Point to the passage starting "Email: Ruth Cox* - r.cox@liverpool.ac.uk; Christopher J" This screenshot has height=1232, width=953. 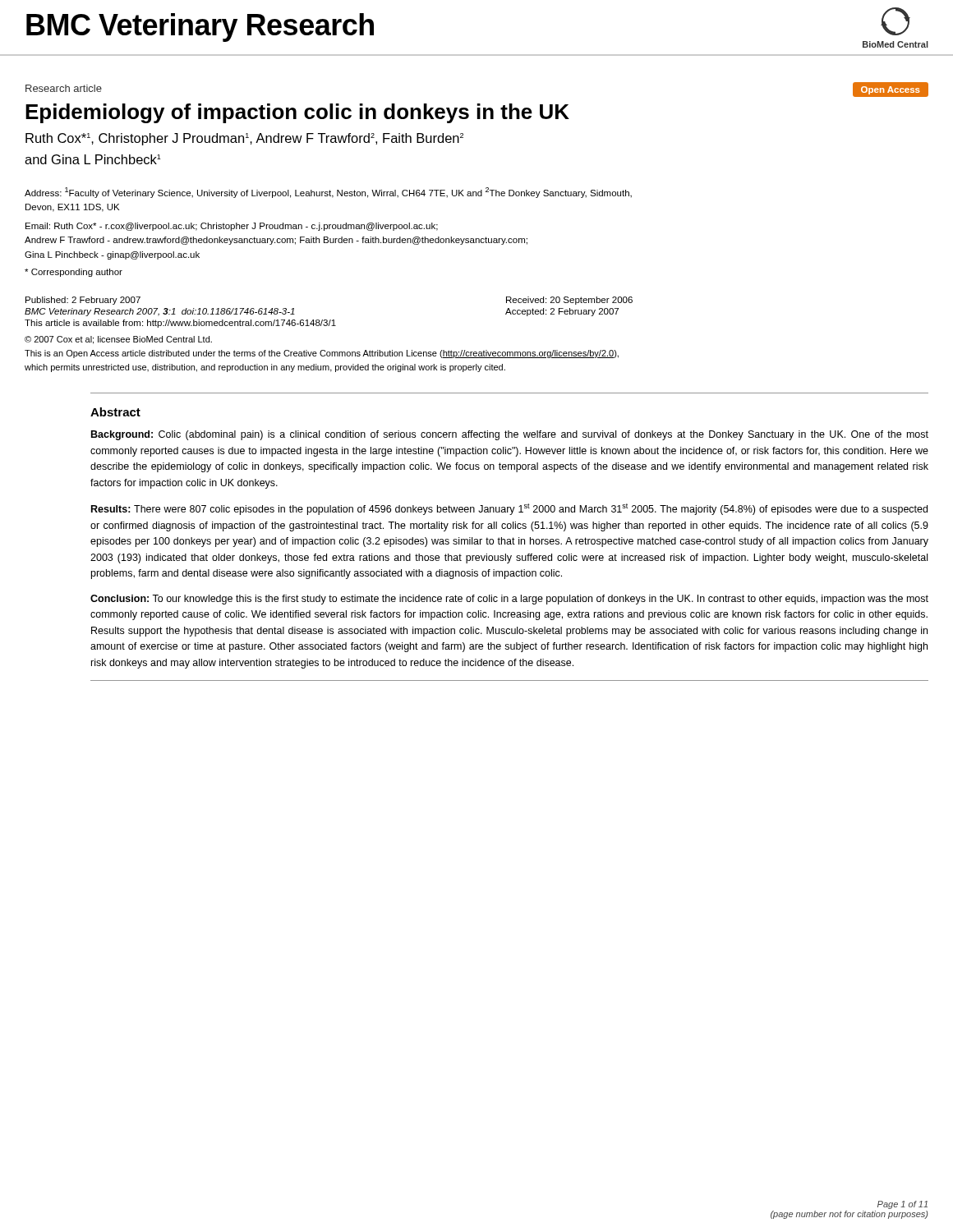[x=276, y=240]
